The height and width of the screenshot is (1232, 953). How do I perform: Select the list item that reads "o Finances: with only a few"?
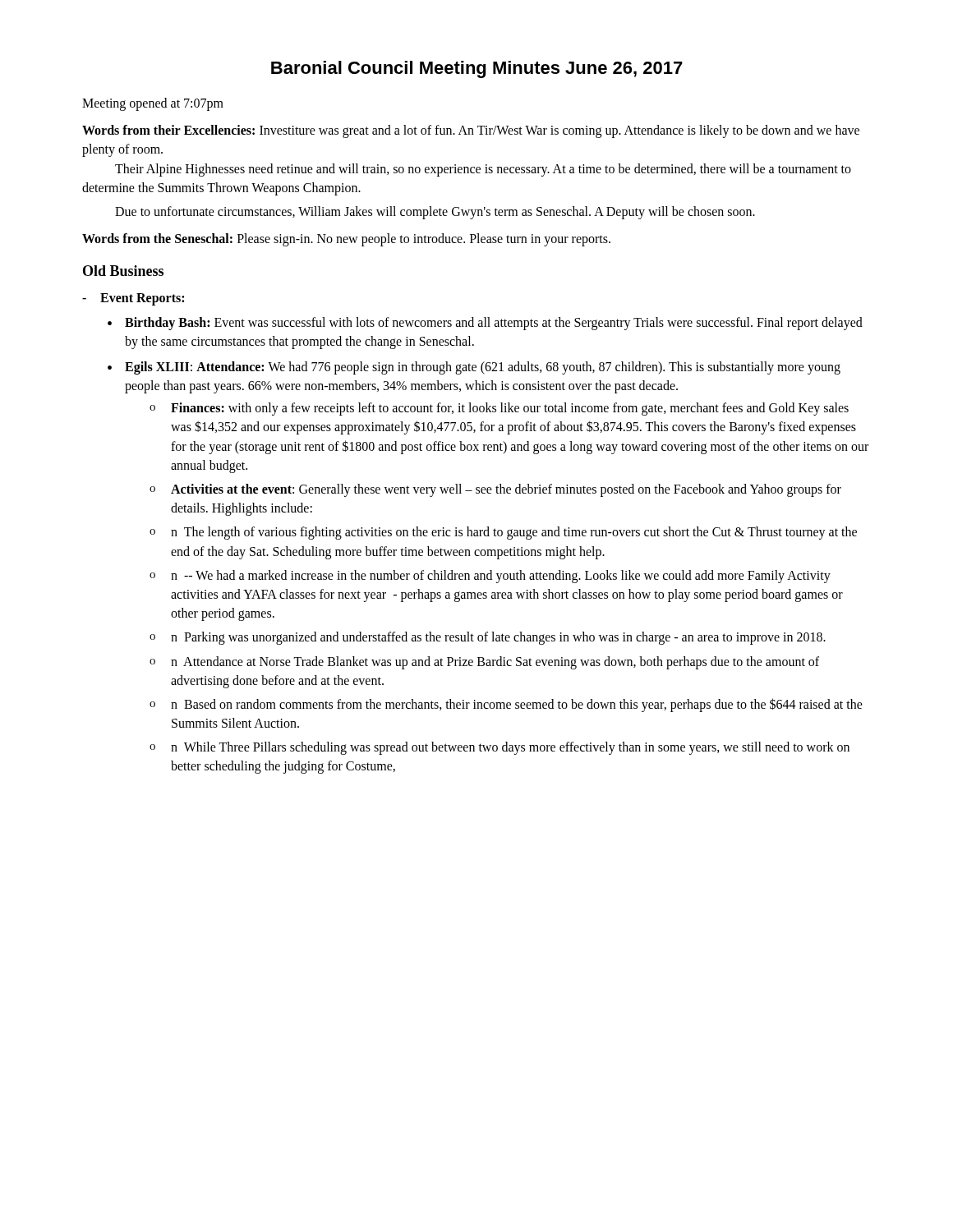tap(498, 437)
